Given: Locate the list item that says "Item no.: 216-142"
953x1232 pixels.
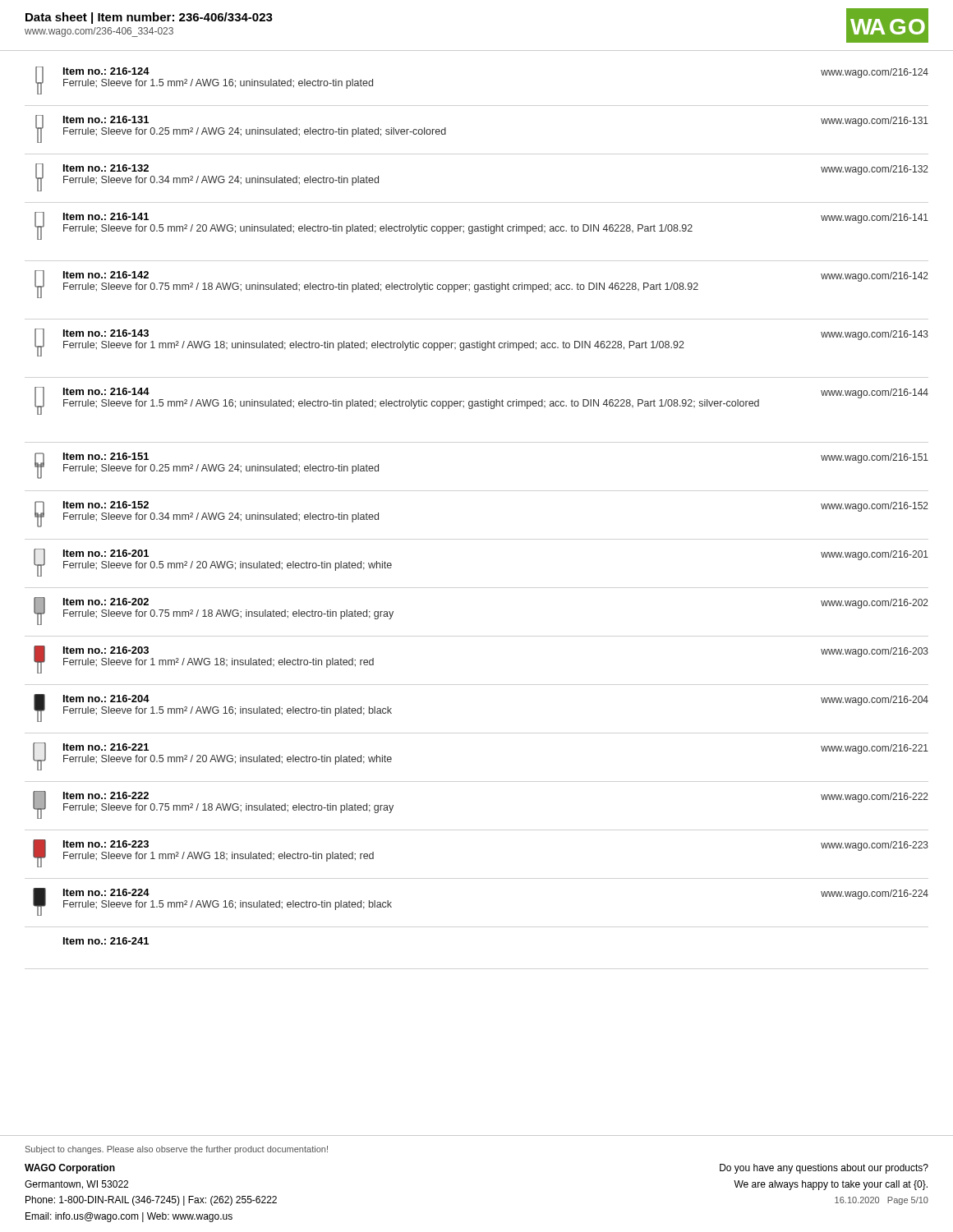Looking at the screenshot, I should point(476,283).
